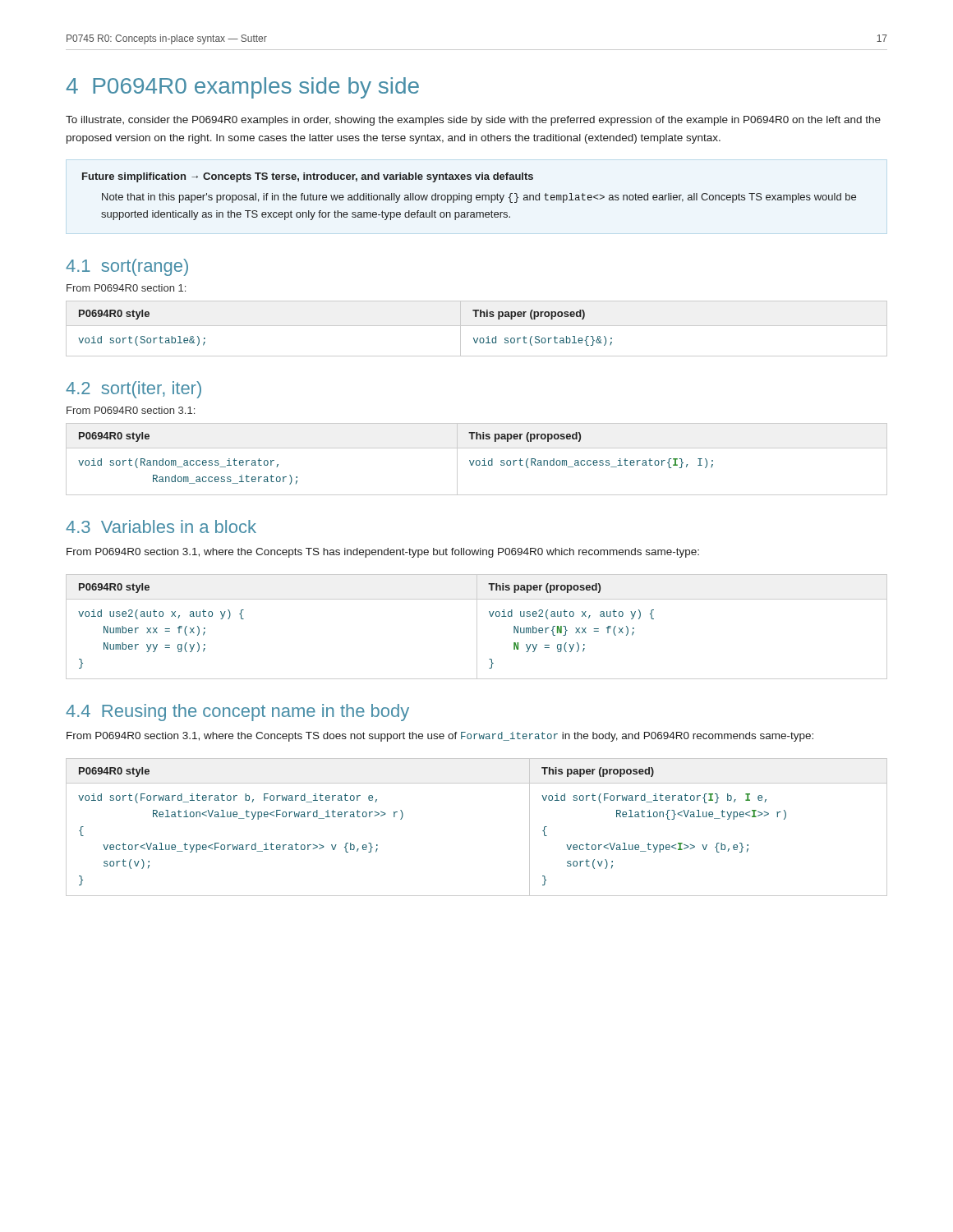The height and width of the screenshot is (1232, 953).
Task: Locate the title that opens with "4 P0694R0 examples"
Action: pos(242,88)
